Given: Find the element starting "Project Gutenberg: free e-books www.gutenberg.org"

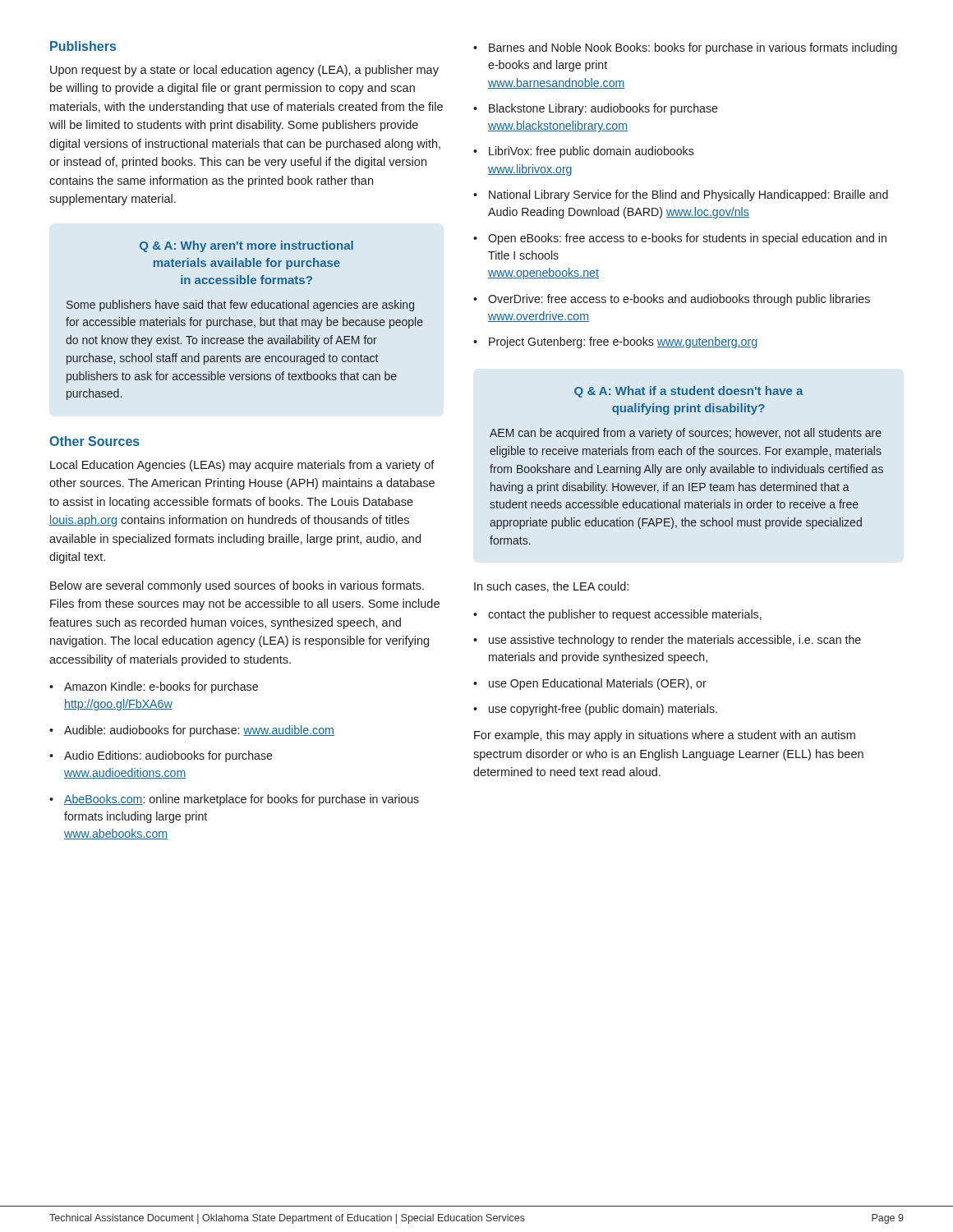Looking at the screenshot, I should pos(623,342).
